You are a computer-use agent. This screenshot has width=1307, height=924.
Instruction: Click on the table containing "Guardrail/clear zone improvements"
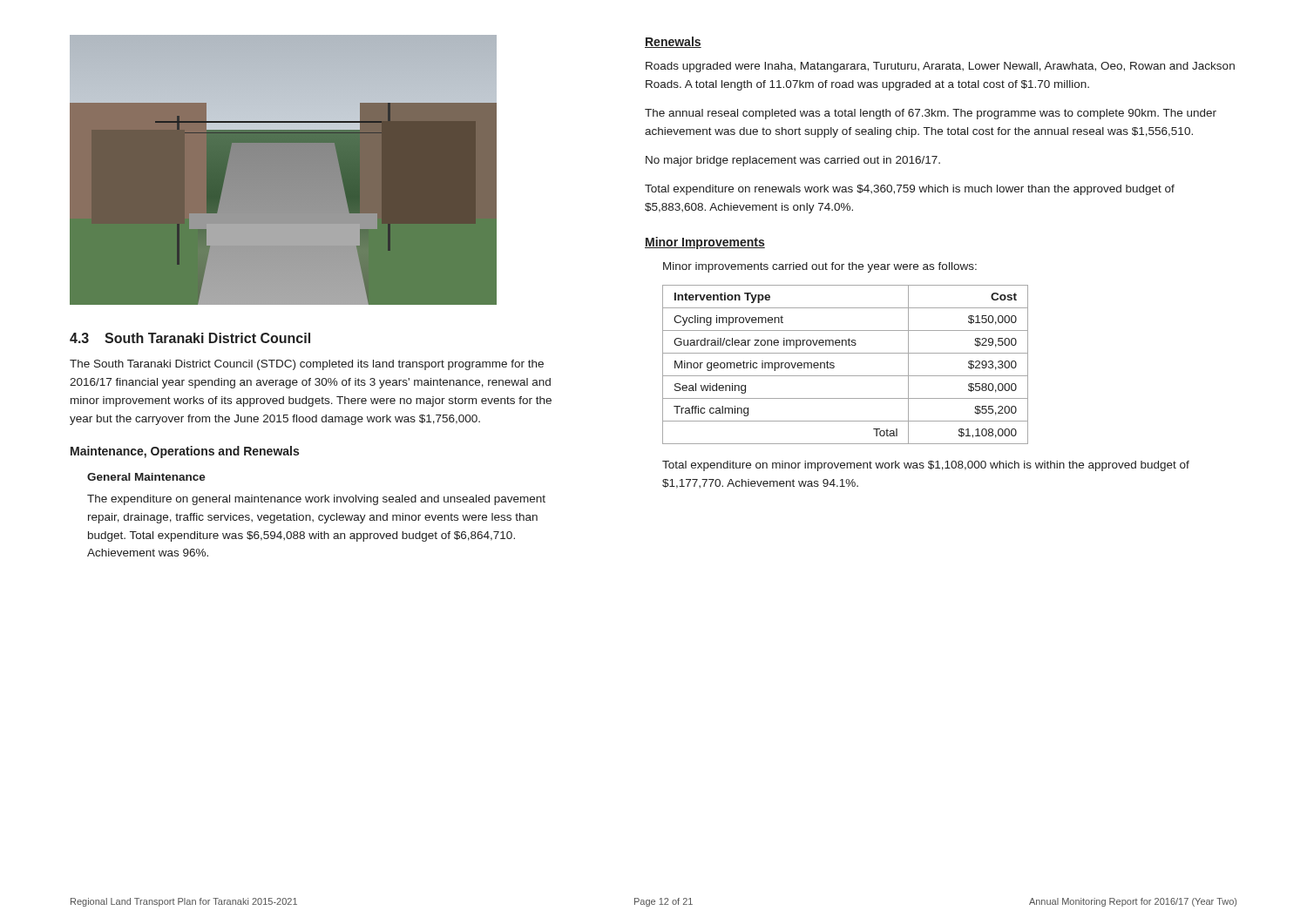[941, 365]
